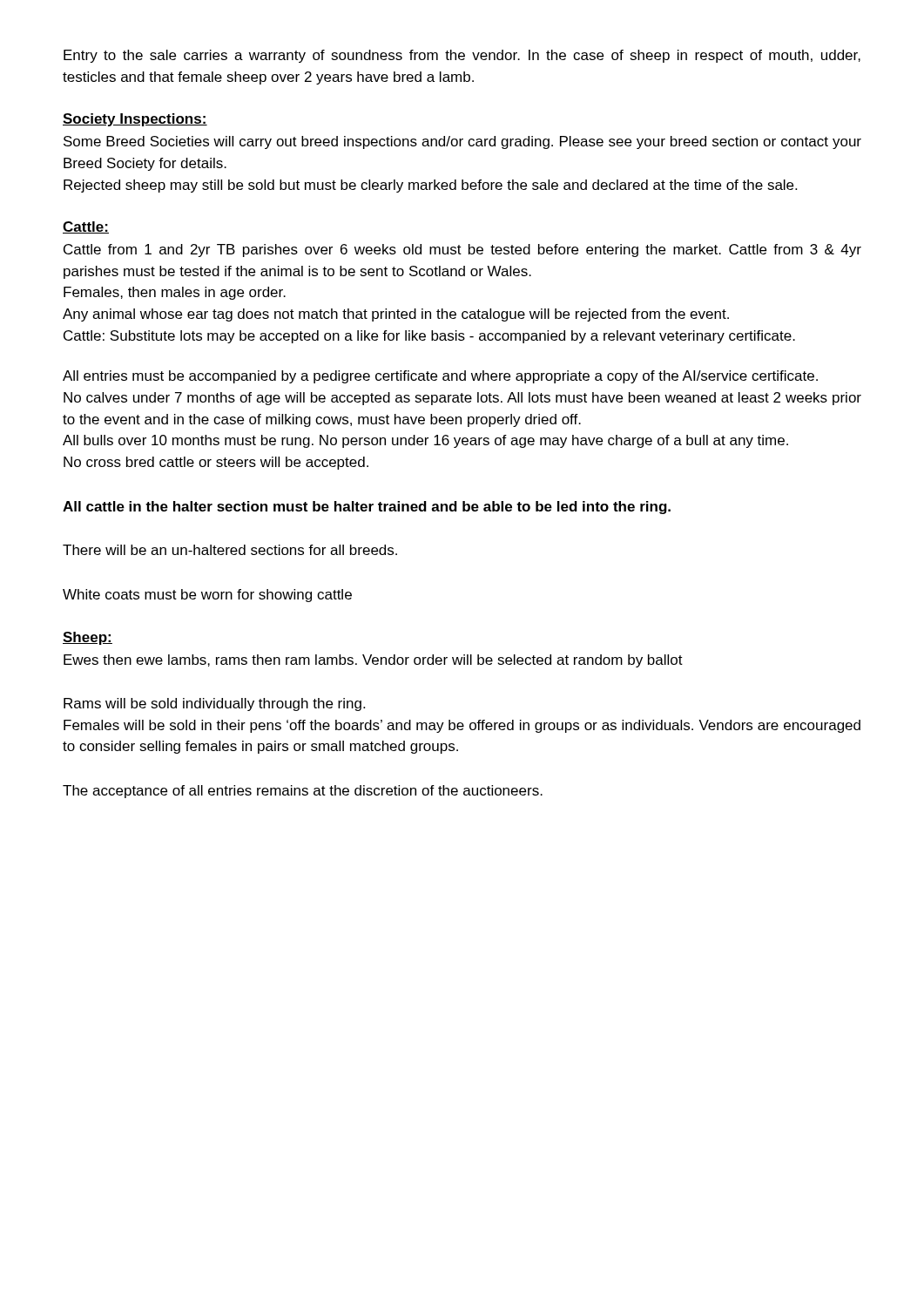The image size is (924, 1307).
Task: Click on the text block that says "There will be an"
Action: pyautogui.click(x=230, y=550)
